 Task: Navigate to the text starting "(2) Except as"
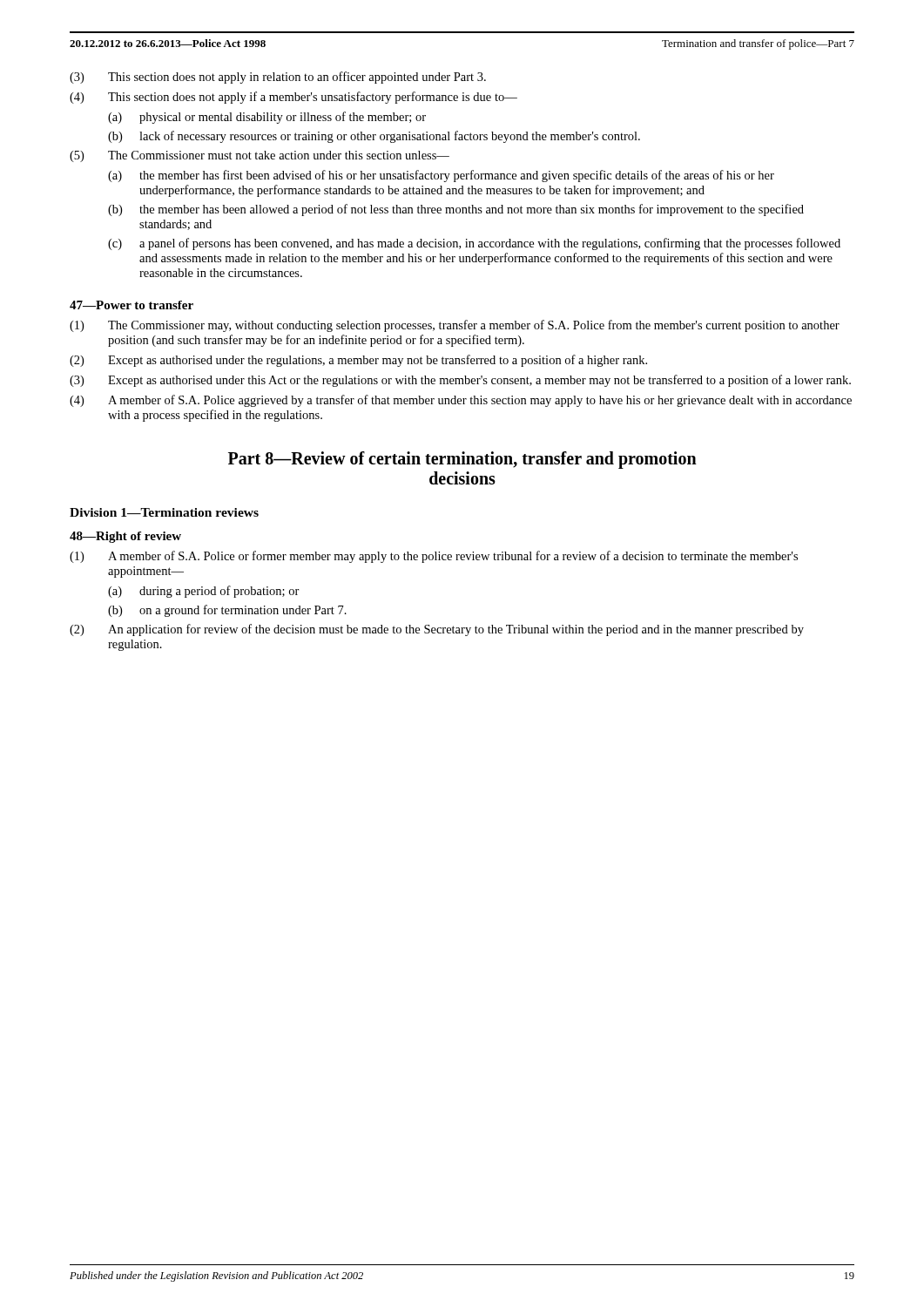462,360
